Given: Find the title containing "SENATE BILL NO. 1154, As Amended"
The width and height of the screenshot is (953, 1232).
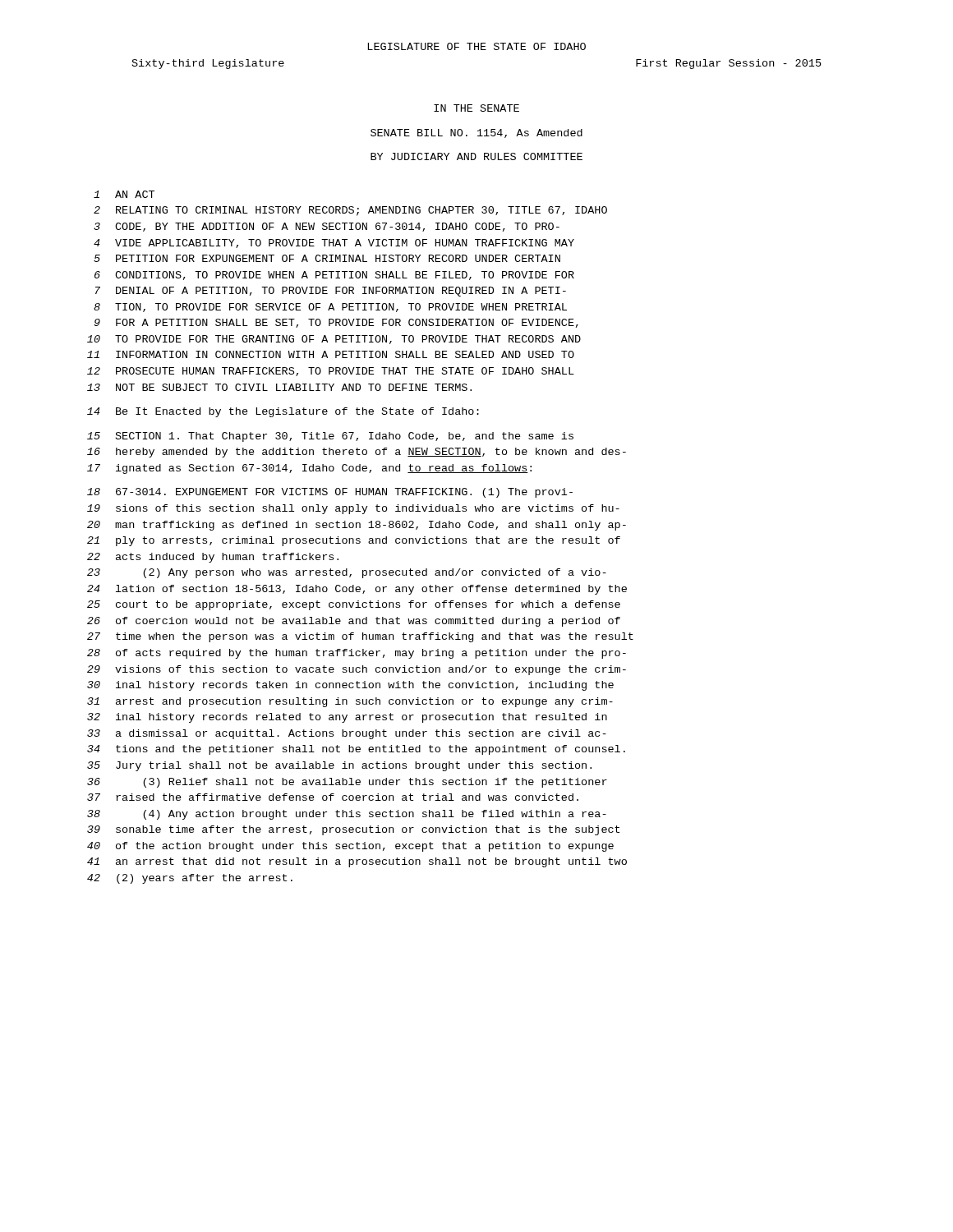Looking at the screenshot, I should [476, 133].
